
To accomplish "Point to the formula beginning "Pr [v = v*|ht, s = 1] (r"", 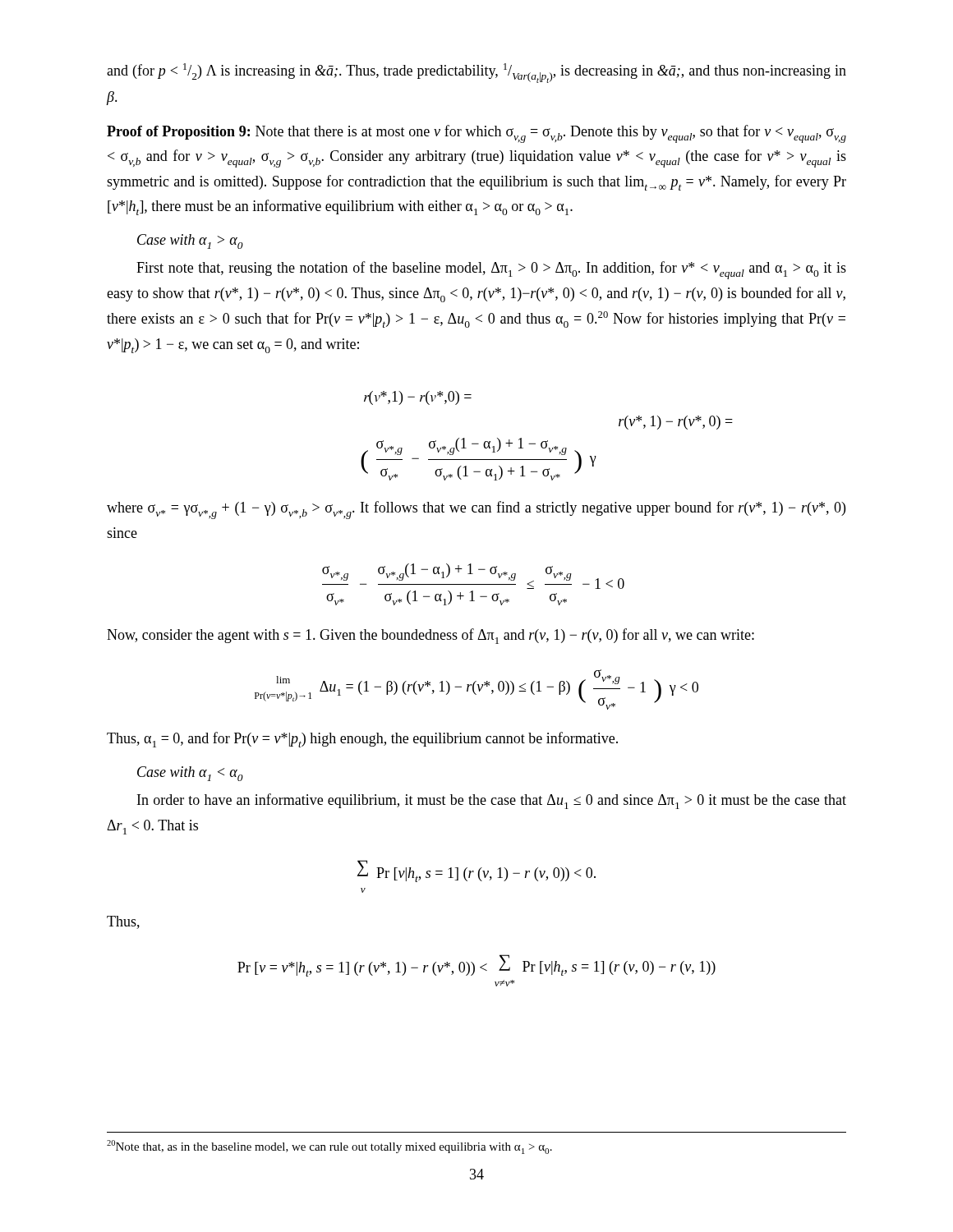I will [x=476, y=969].
